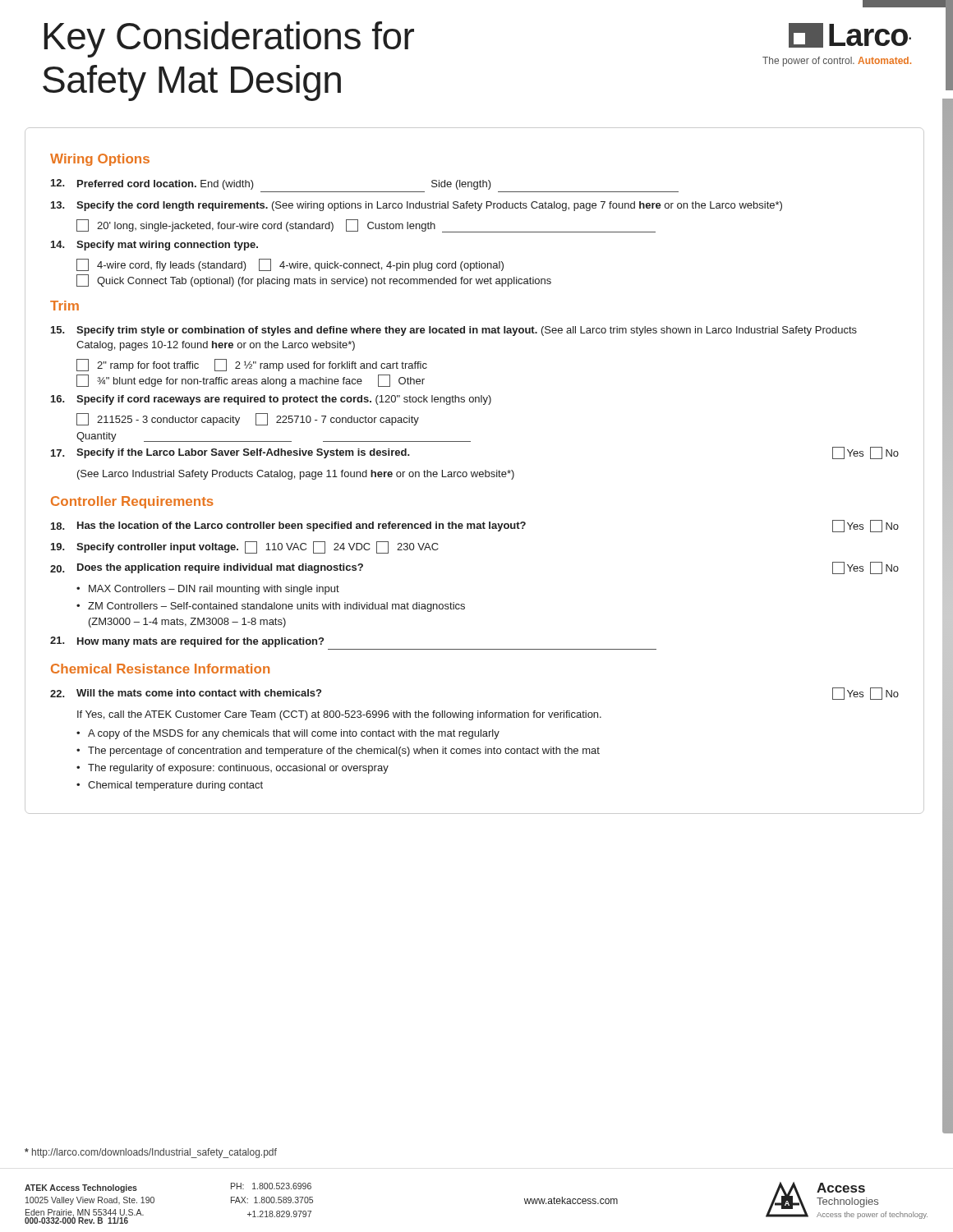Click on the text starting "Specify controller input voltage. 110 VAC 24"

245,547
